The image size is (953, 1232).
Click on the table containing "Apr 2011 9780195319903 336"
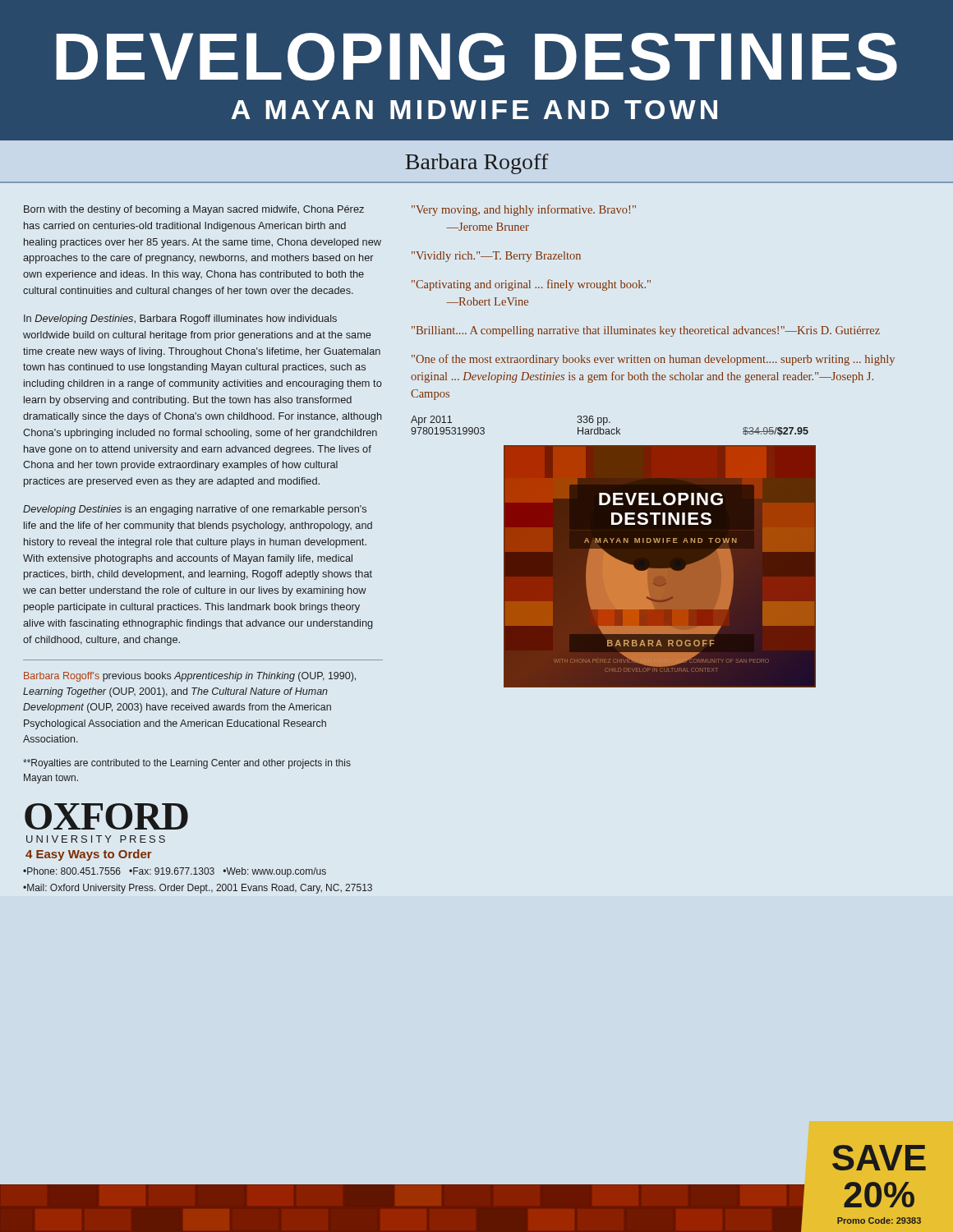pyautogui.click(x=660, y=426)
